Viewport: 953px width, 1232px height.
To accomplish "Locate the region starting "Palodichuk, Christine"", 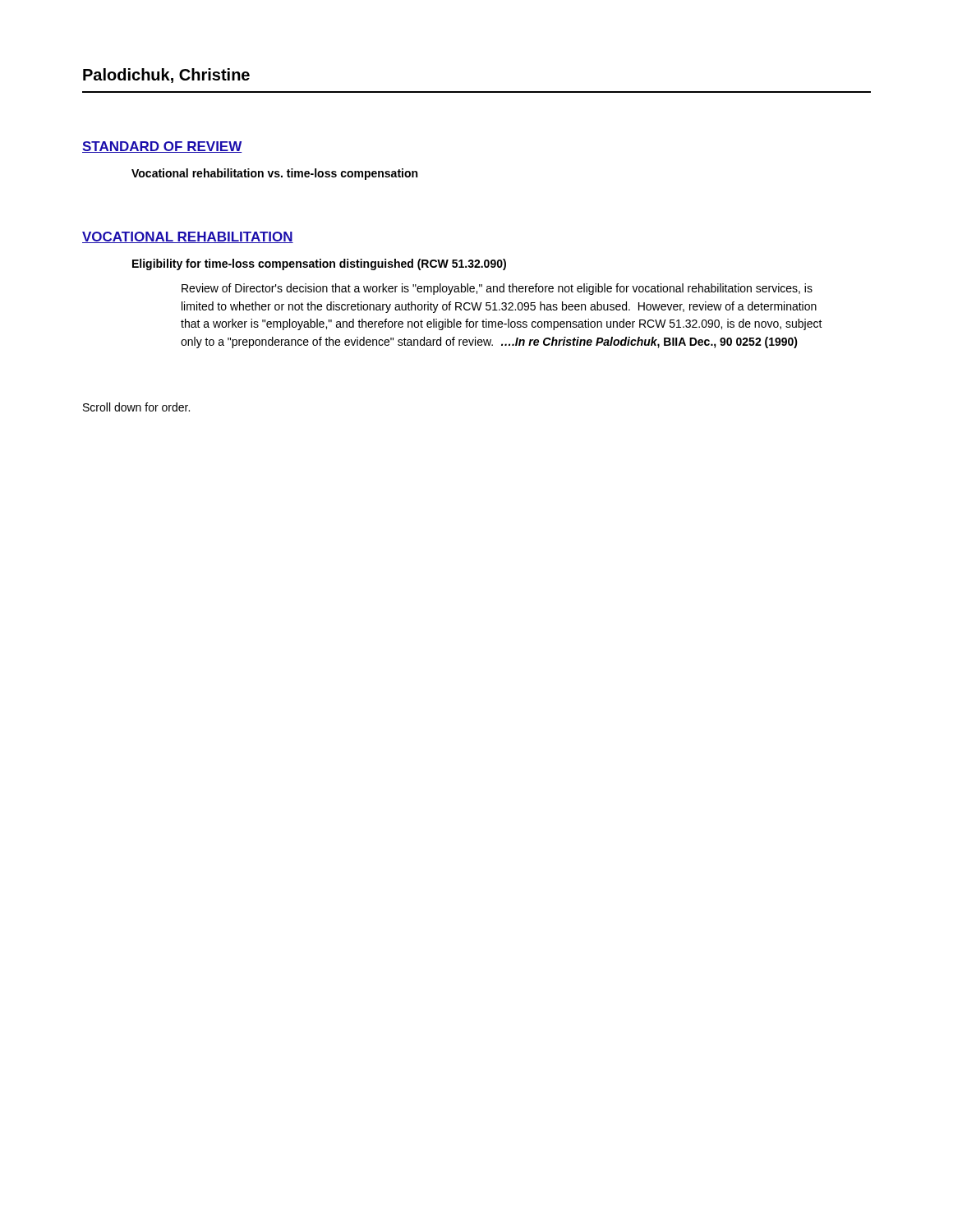I will [166, 76].
